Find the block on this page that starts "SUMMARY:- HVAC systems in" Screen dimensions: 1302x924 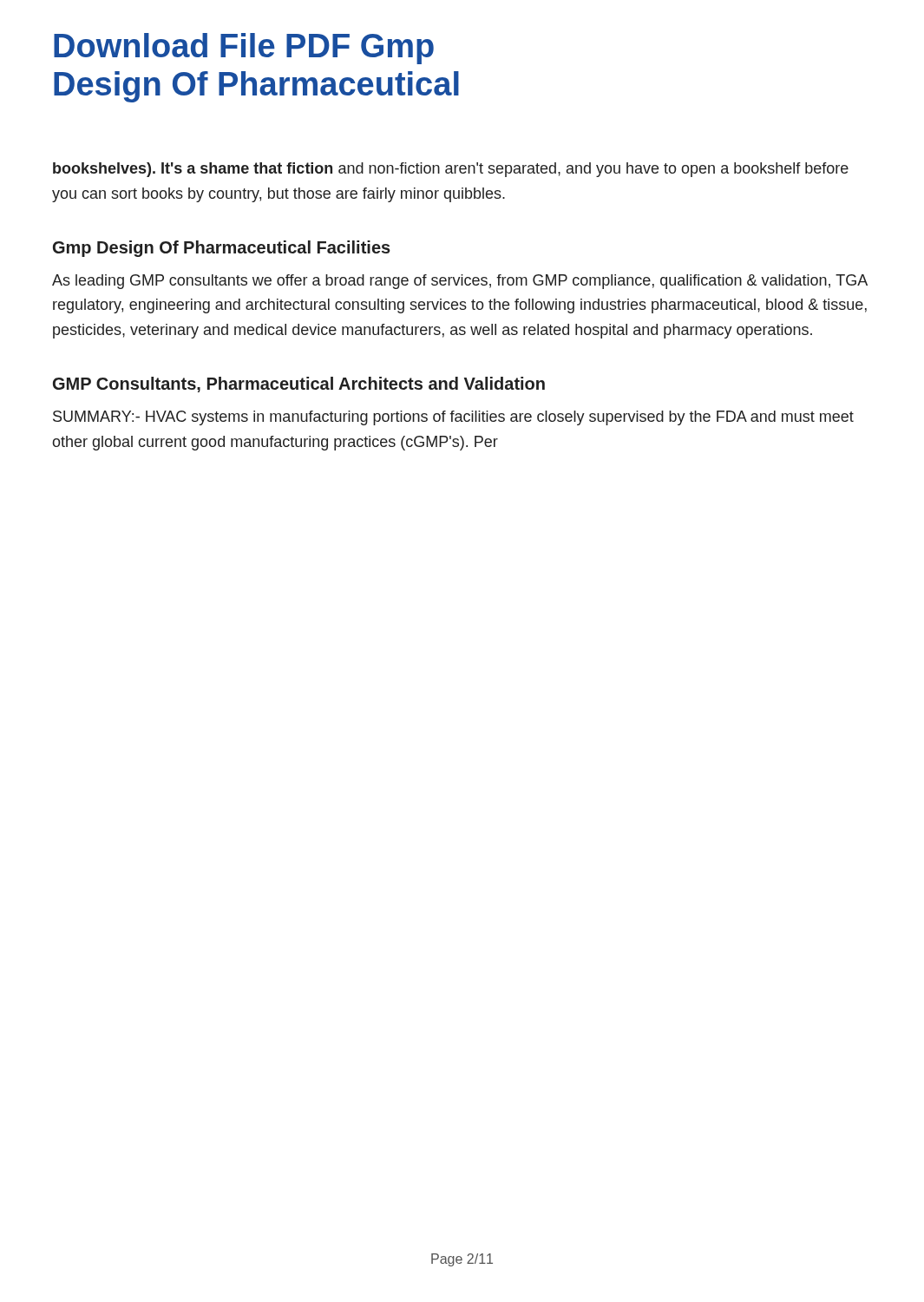coord(453,429)
